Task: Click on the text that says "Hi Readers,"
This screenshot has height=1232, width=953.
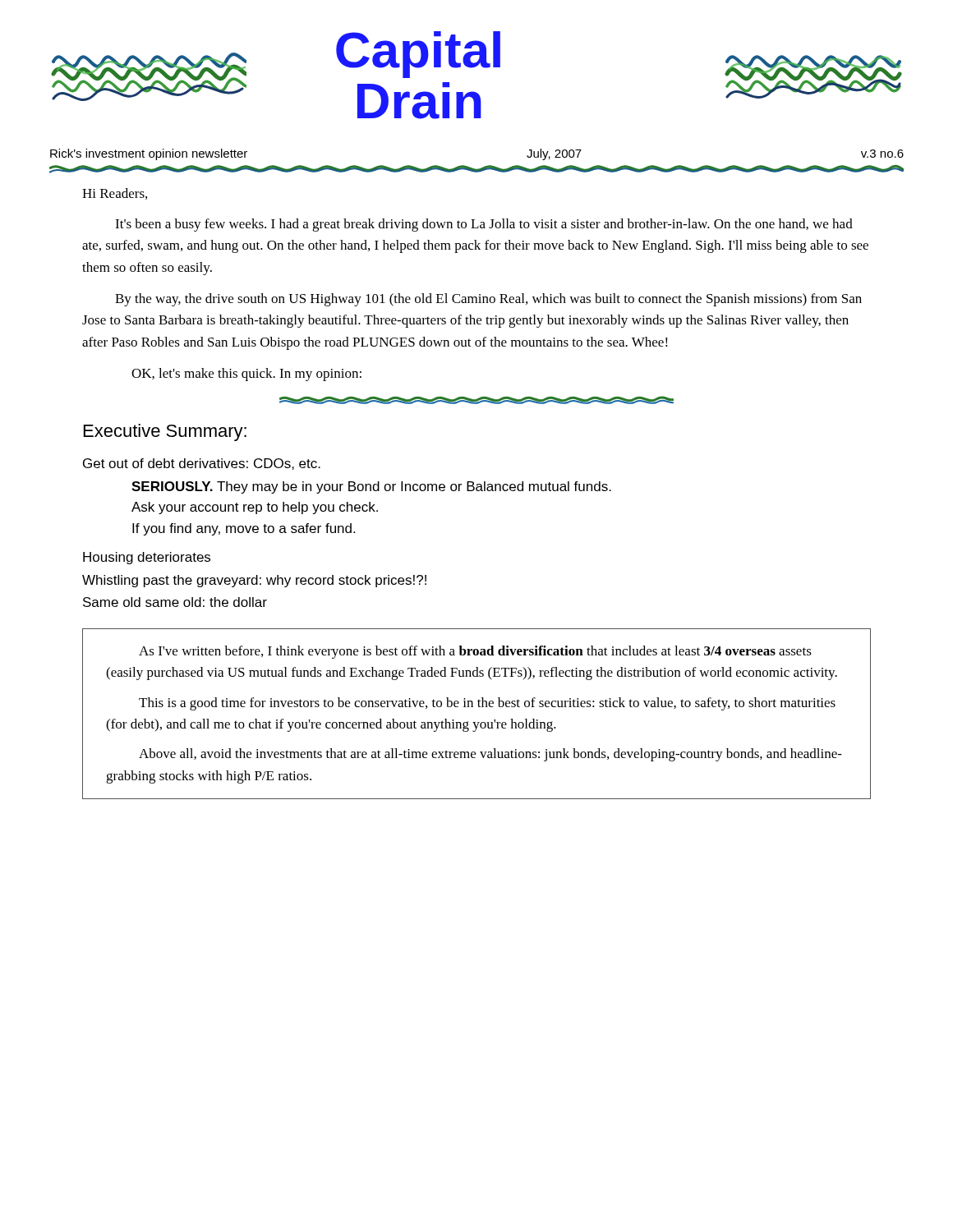Action: pyautogui.click(x=115, y=193)
